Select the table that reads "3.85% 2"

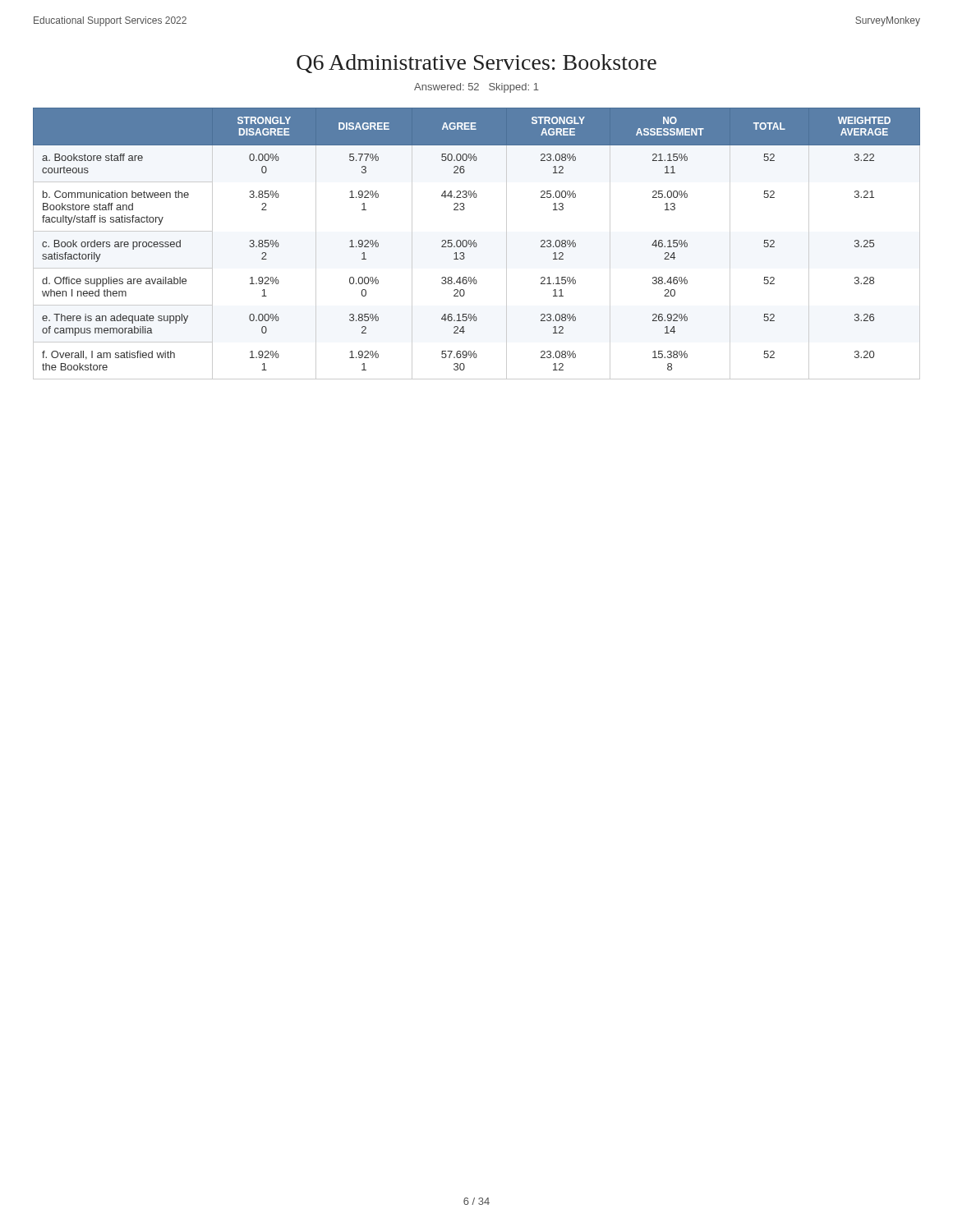pyautogui.click(x=476, y=244)
